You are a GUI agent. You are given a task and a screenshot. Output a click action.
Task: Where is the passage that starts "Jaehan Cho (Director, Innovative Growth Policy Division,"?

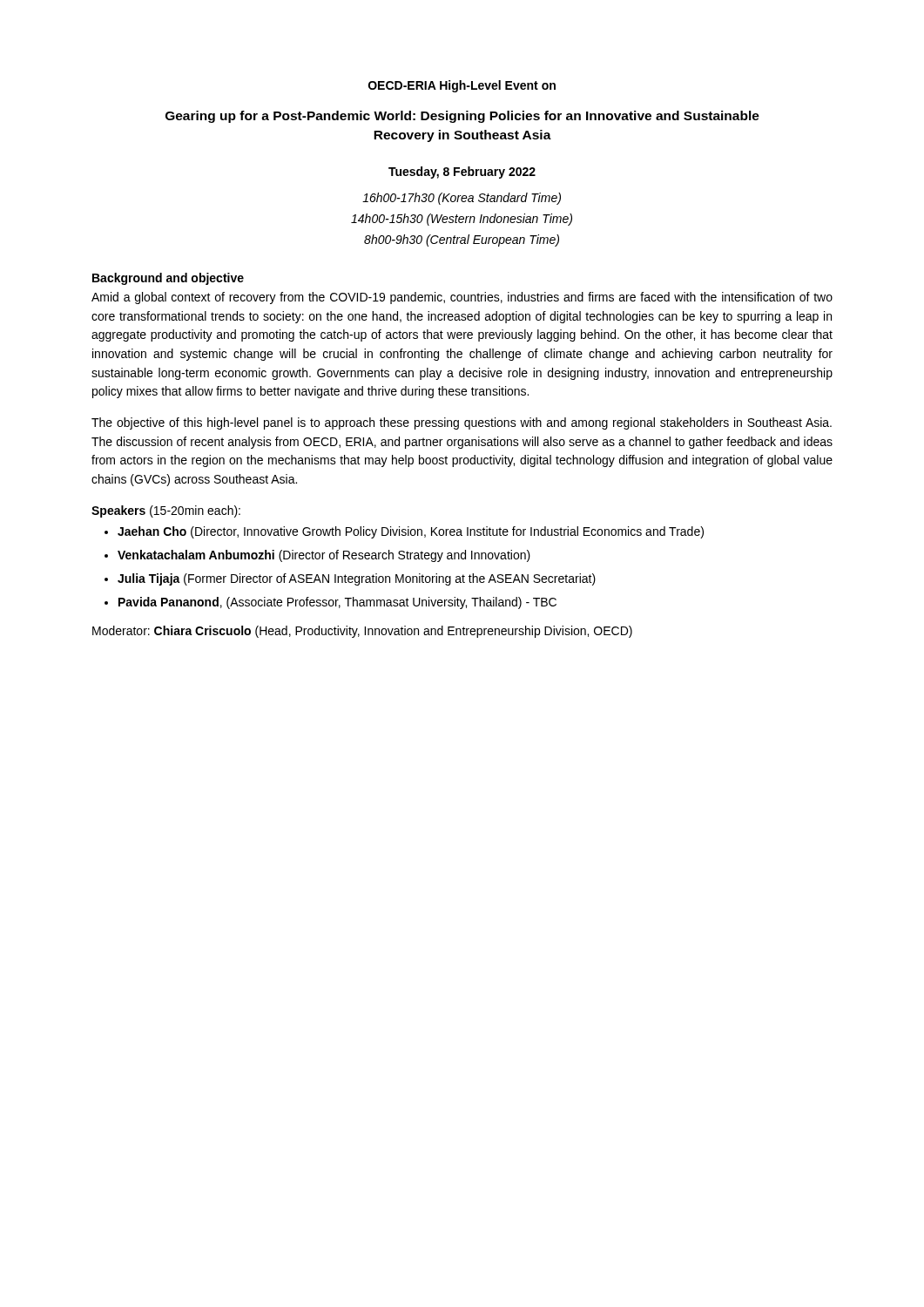462,532
